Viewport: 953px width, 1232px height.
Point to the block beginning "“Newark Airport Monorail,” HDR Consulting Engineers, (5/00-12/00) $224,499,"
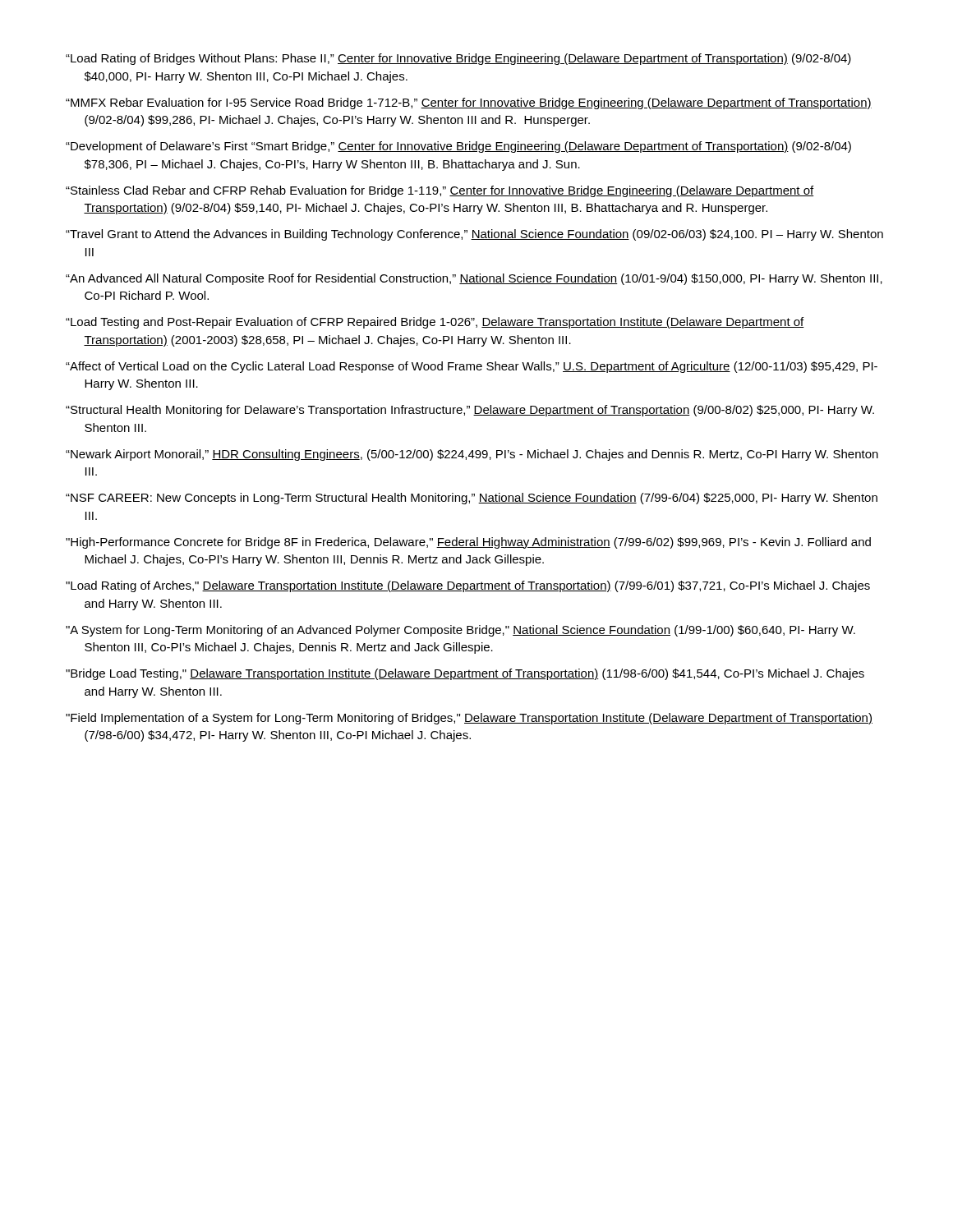(472, 462)
